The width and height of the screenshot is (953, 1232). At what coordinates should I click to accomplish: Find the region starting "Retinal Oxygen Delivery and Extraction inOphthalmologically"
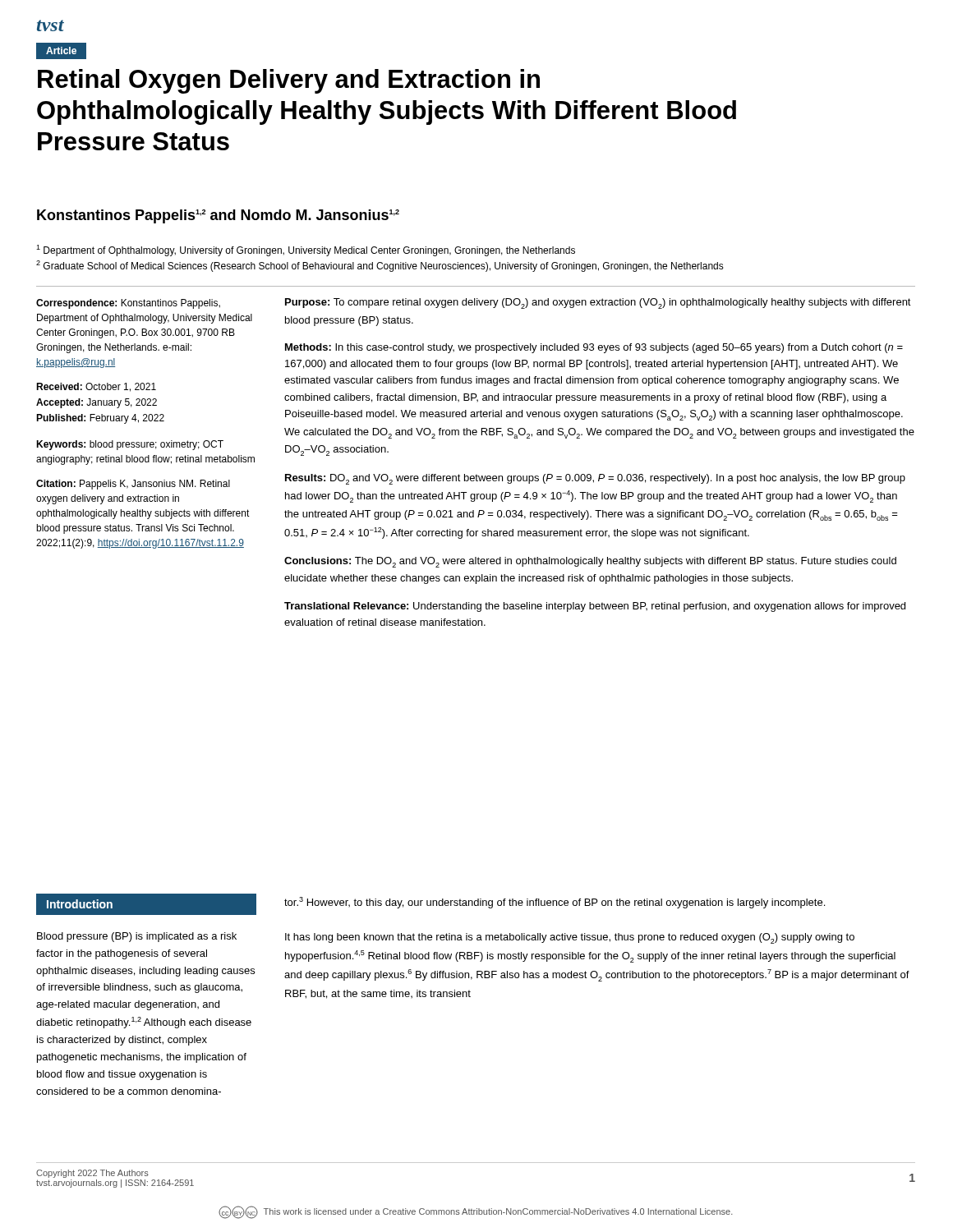476,111
